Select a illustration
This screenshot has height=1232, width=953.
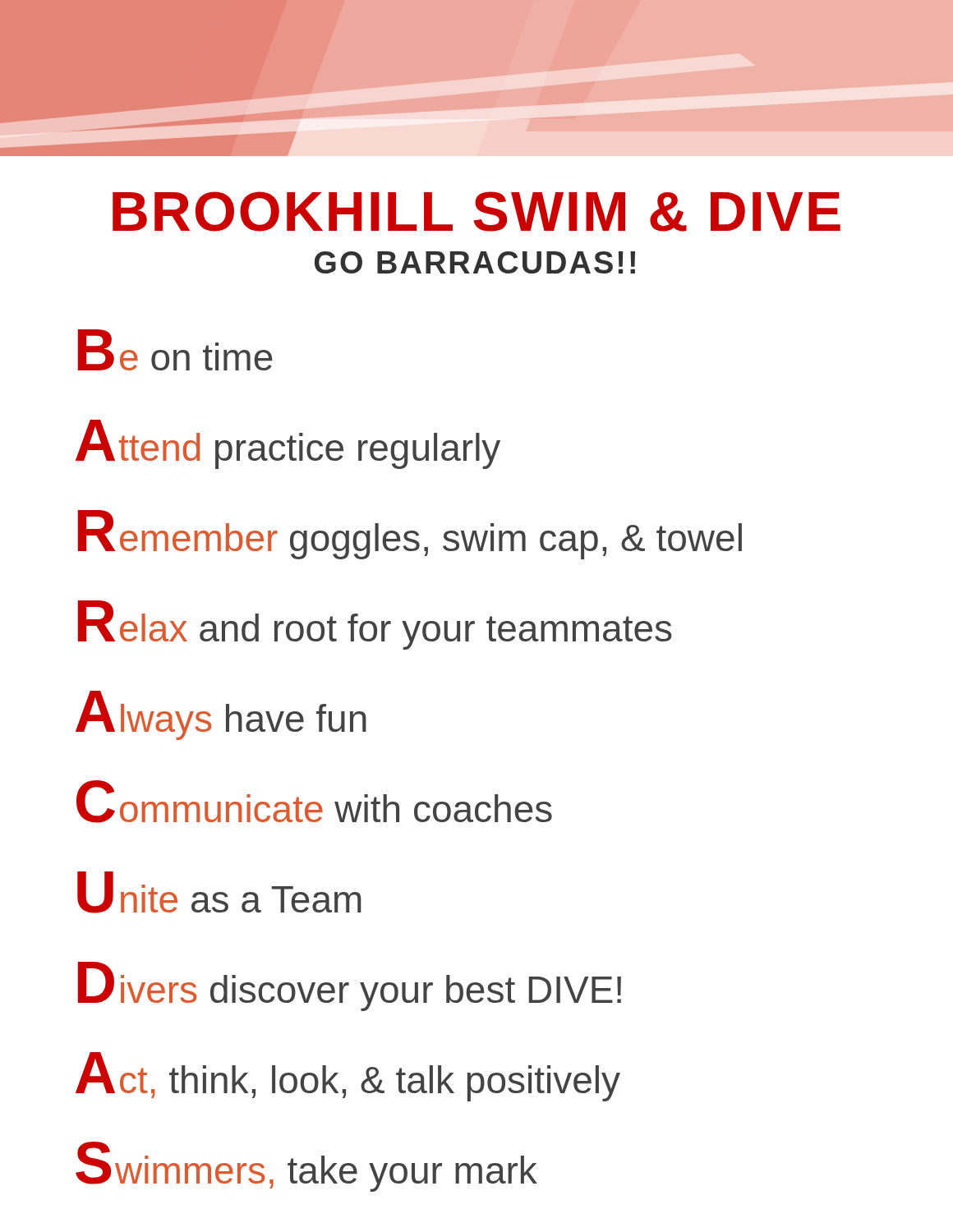coord(476,78)
